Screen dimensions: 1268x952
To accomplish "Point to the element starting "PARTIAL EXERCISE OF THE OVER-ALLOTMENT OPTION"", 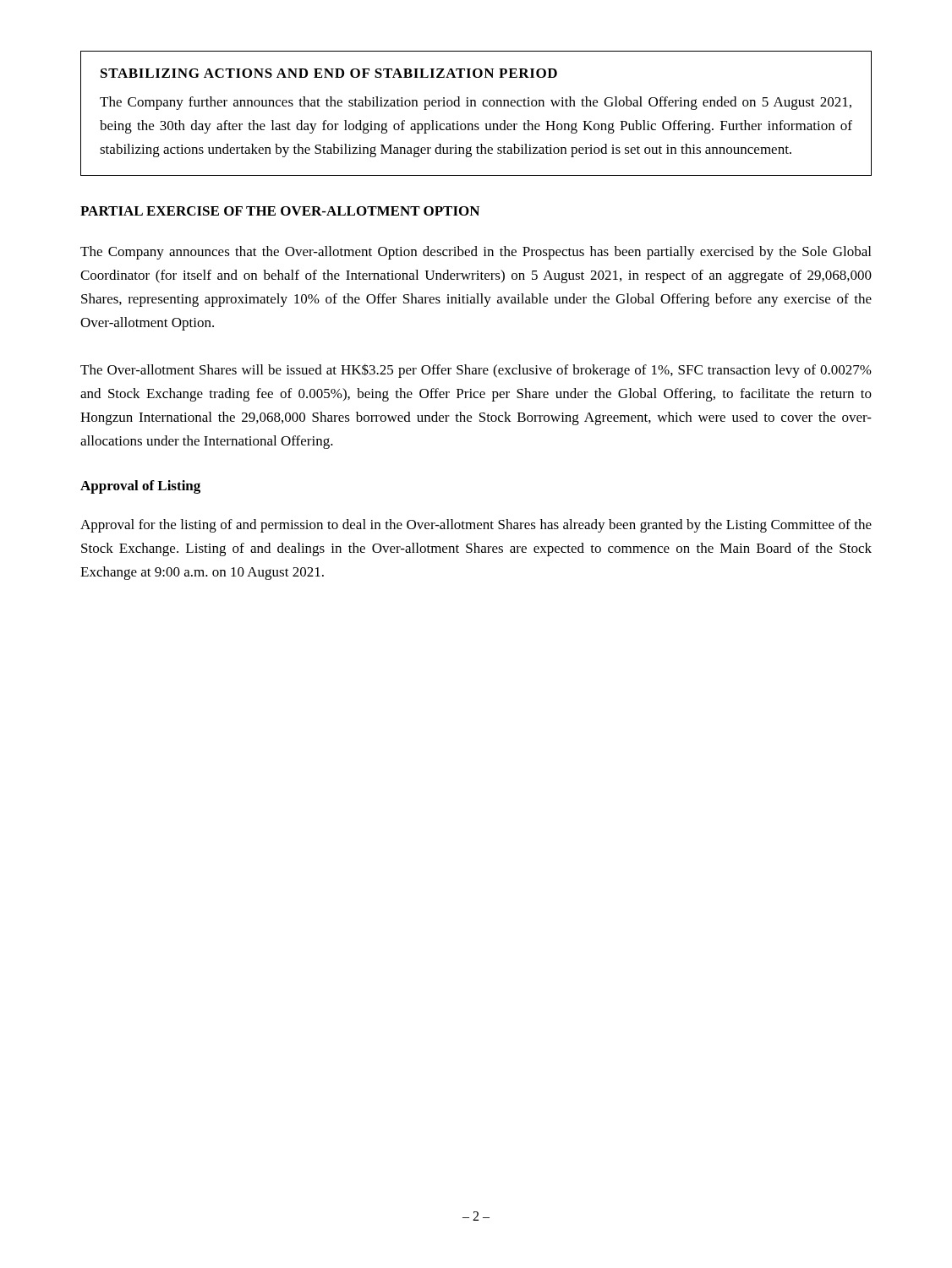I will click(x=280, y=211).
